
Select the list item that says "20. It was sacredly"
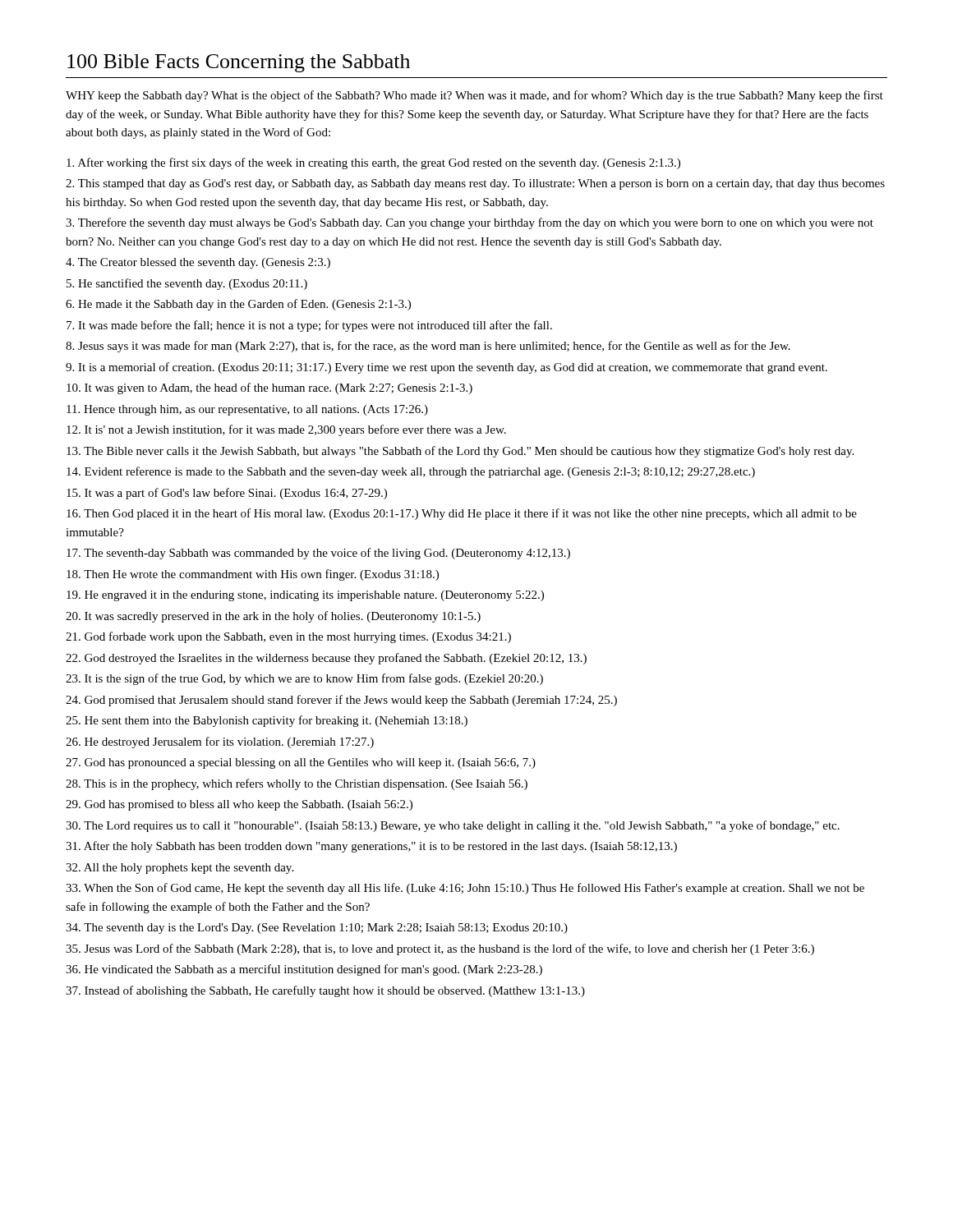click(273, 616)
